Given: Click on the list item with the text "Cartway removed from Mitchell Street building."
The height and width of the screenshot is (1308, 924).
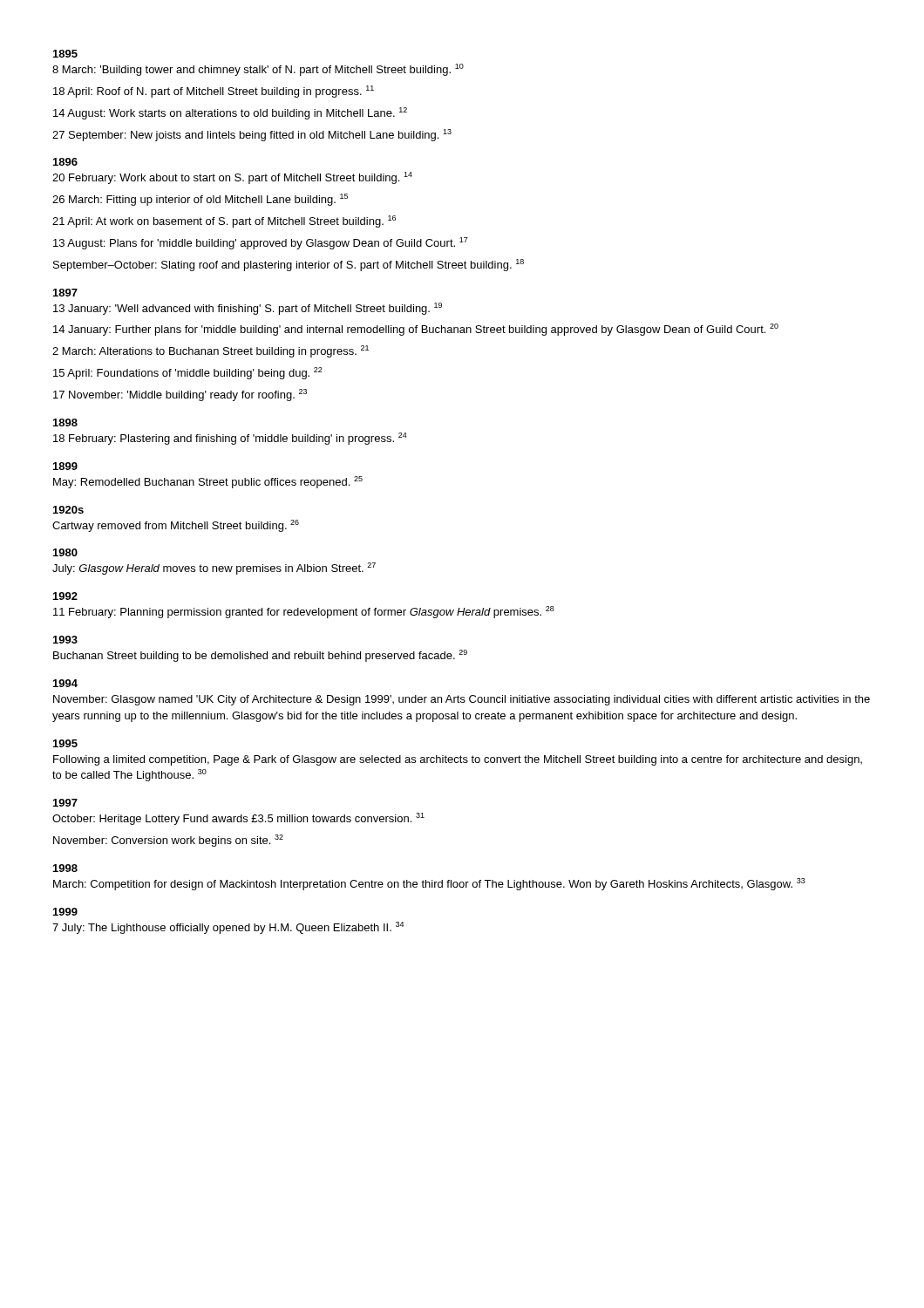Looking at the screenshot, I should pos(176,525).
